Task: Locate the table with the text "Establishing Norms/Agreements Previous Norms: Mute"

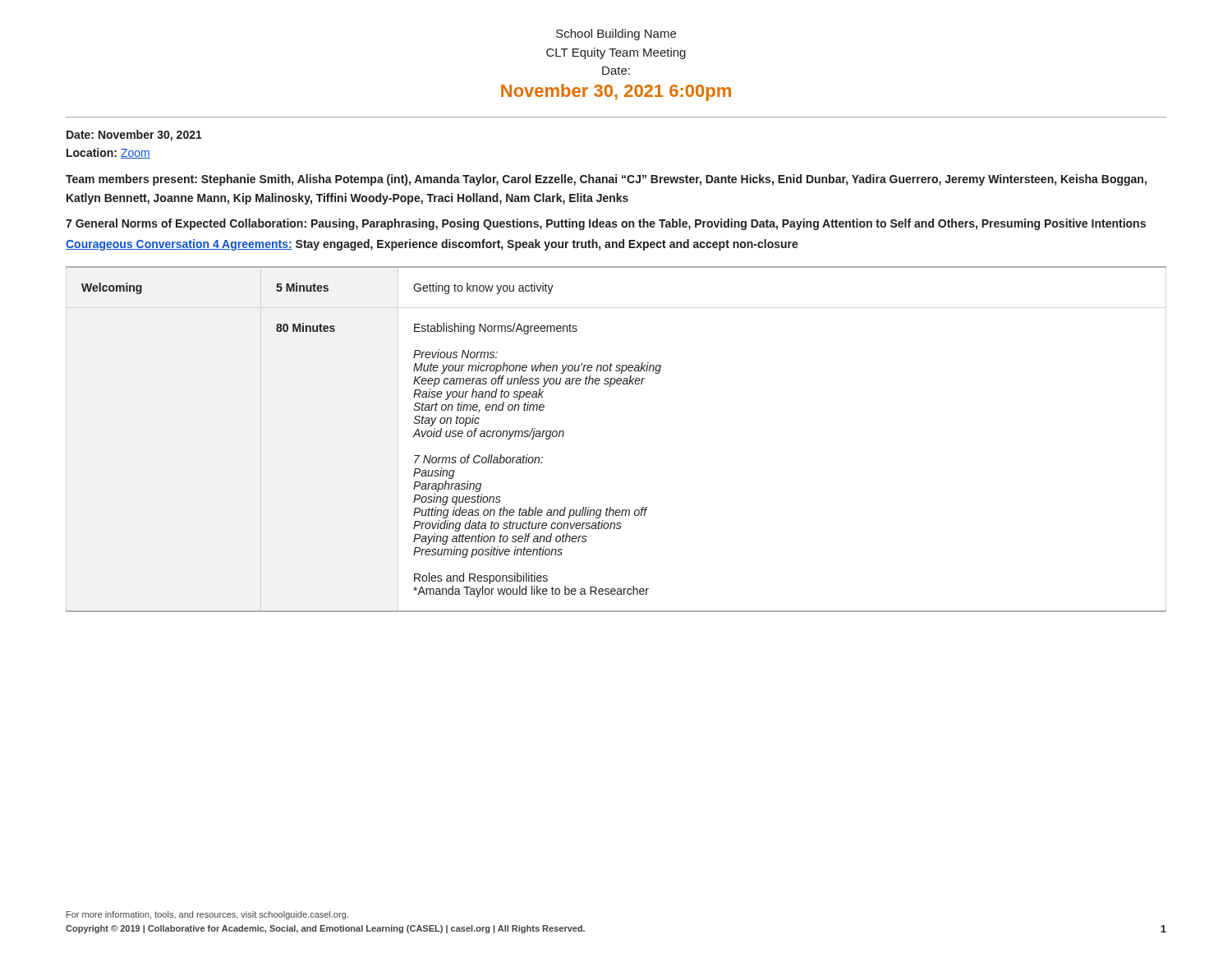Action: tap(616, 439)
